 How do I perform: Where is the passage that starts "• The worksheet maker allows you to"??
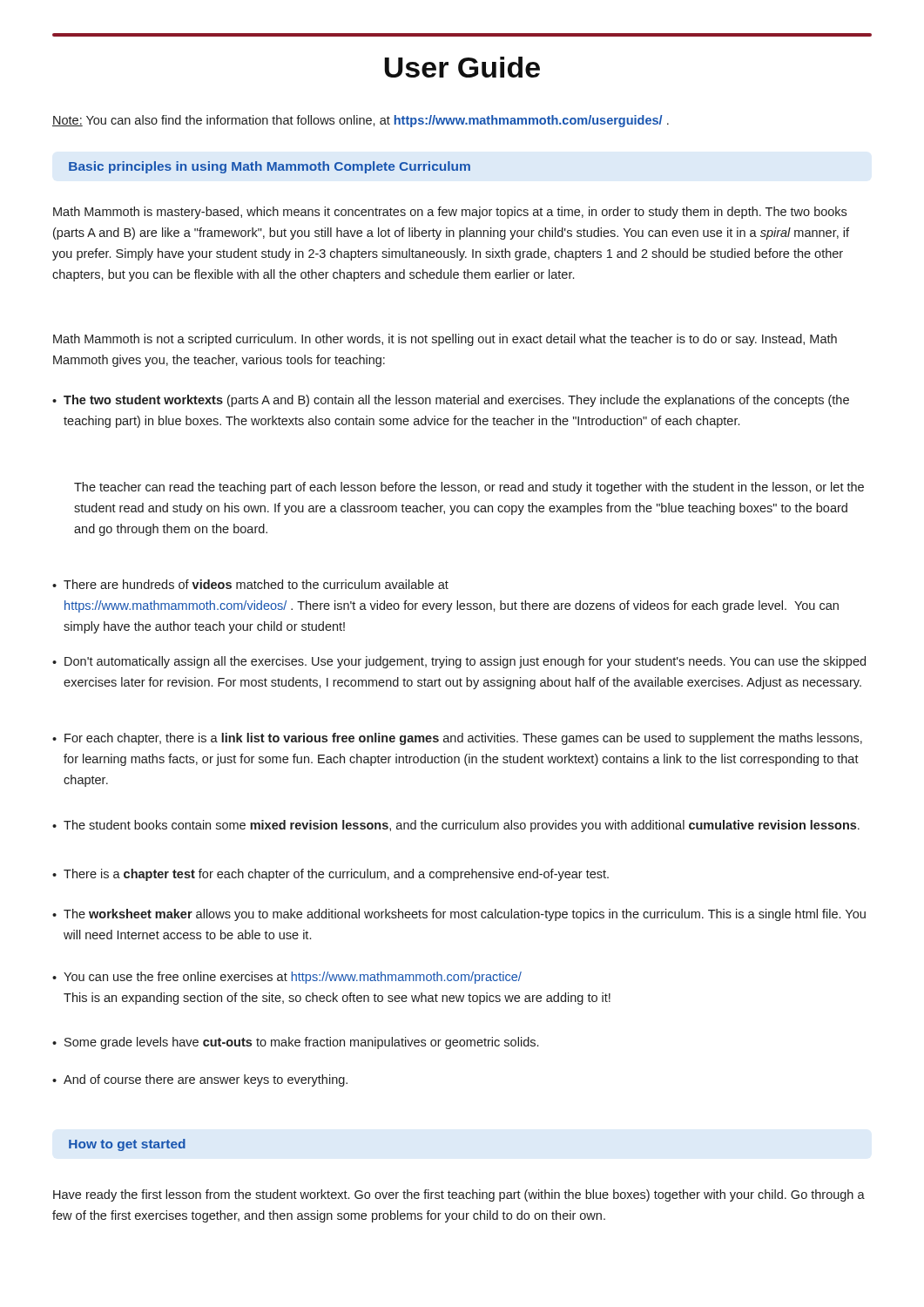pos(462,925)
